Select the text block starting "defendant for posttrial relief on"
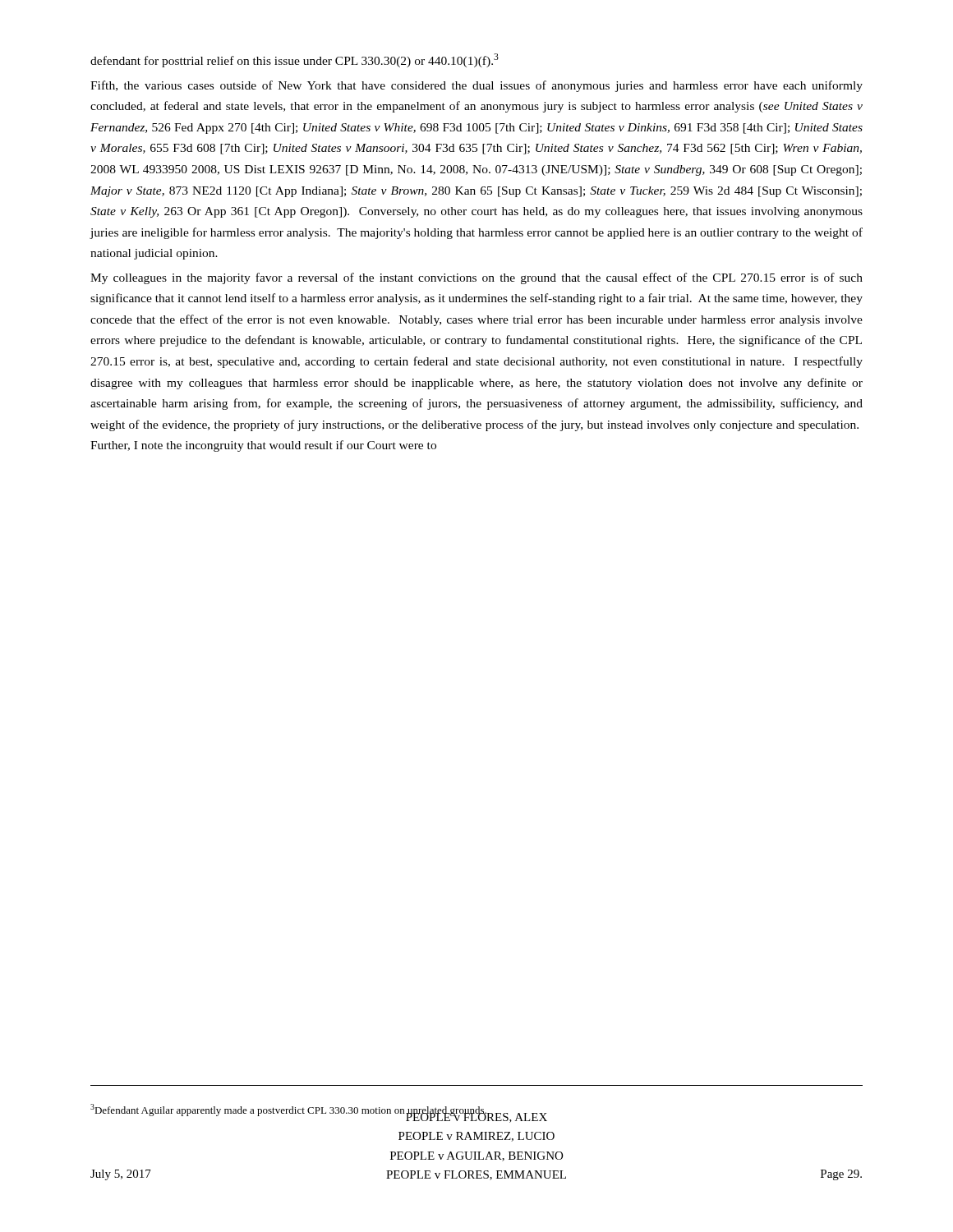Screen dimensions: 1232x953 [x=476, y=60]
